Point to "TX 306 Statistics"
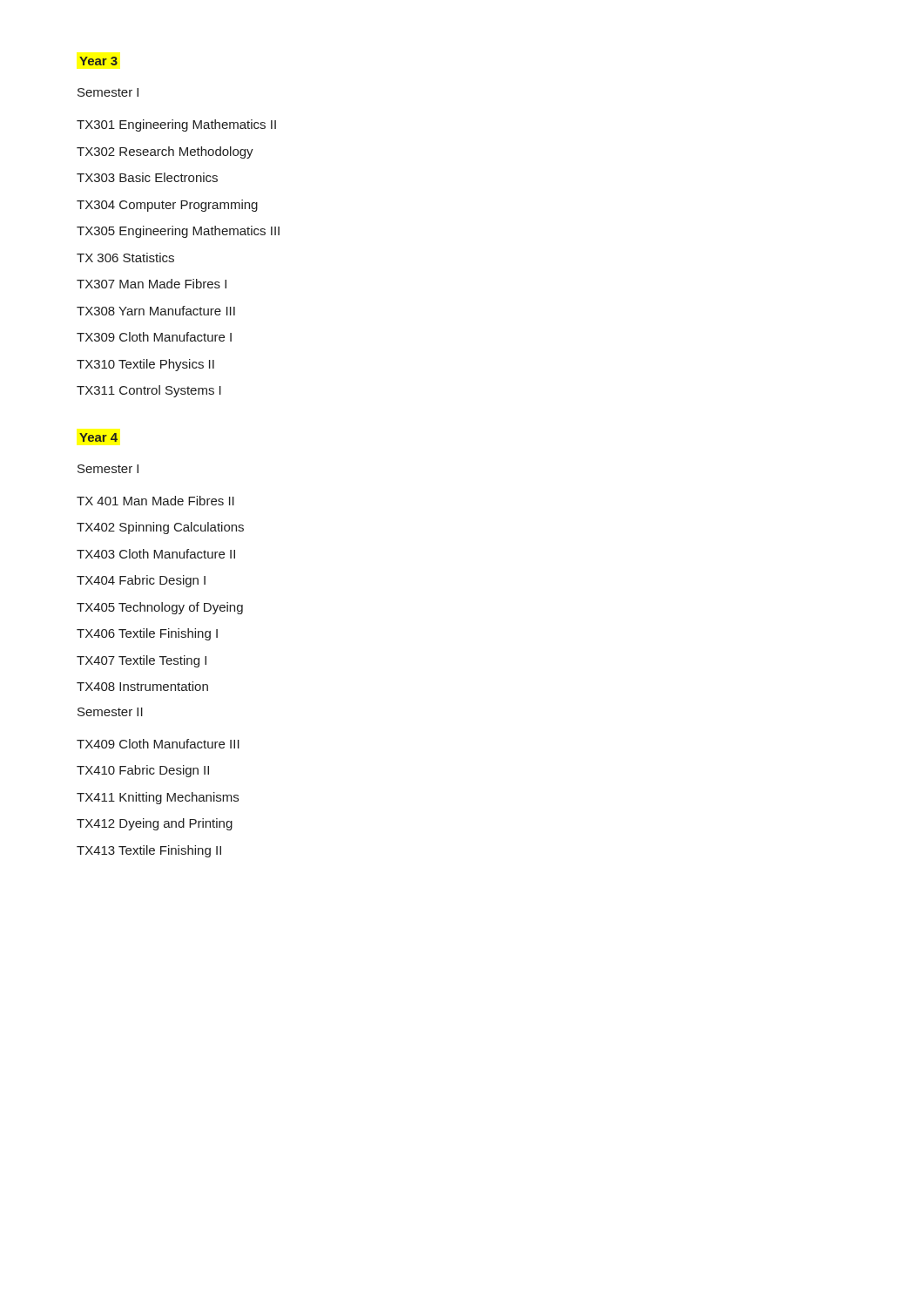This screenshot has width=924, height=1307. click(x=126, y=257)
